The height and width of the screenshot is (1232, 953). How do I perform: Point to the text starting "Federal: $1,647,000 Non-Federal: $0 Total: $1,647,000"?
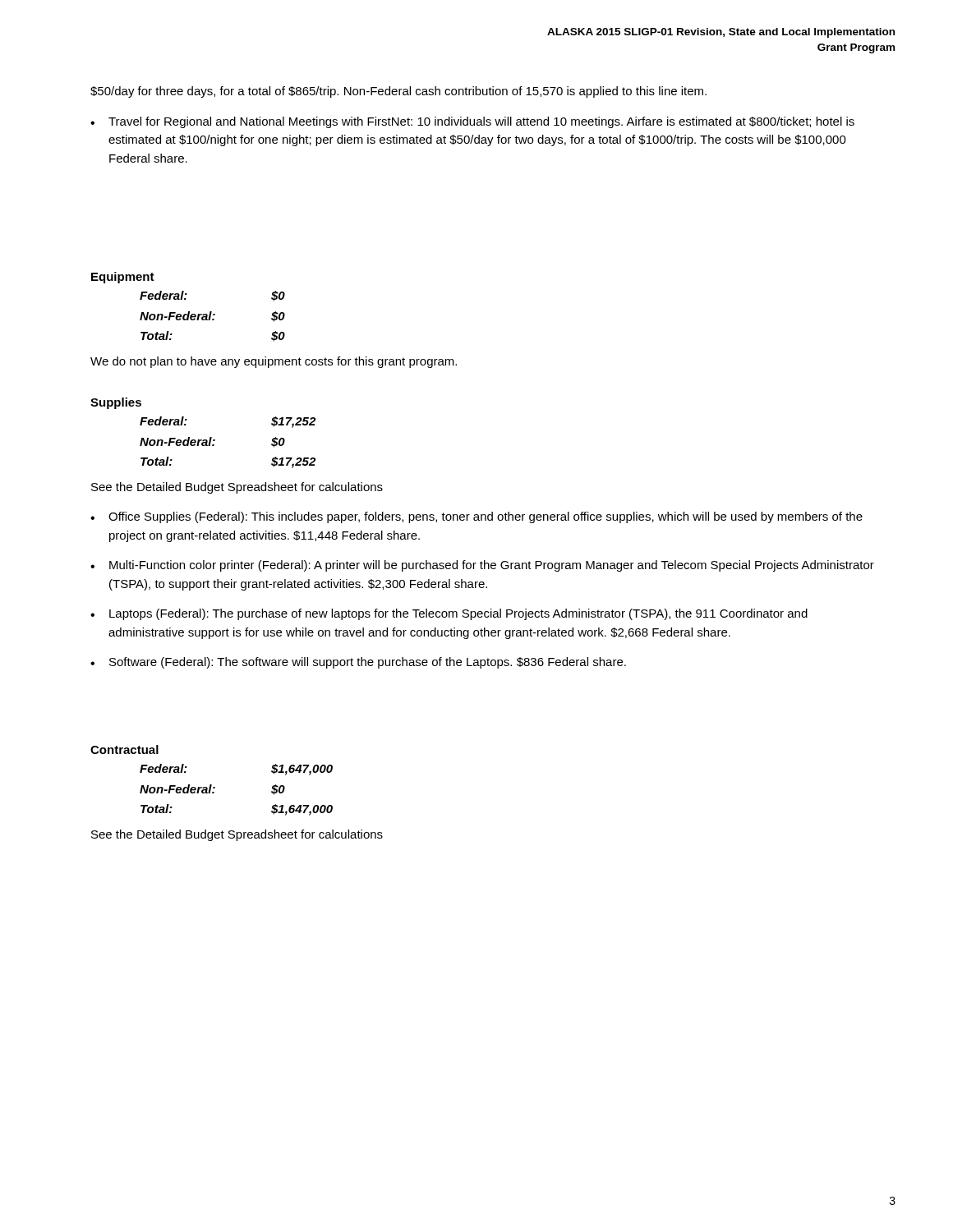[170, 769]
